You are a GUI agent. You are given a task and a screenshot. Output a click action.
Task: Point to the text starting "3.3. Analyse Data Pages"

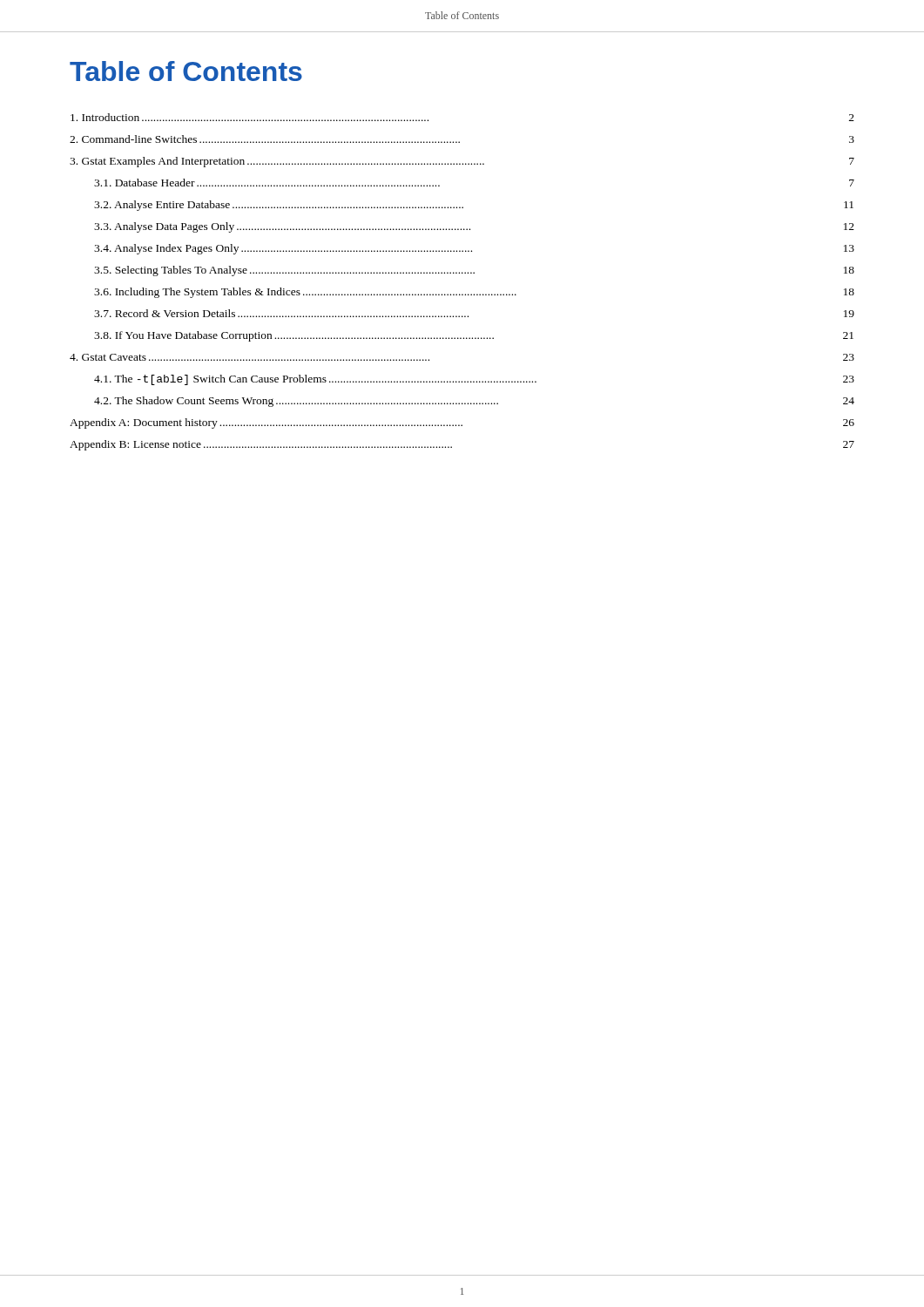462,227
